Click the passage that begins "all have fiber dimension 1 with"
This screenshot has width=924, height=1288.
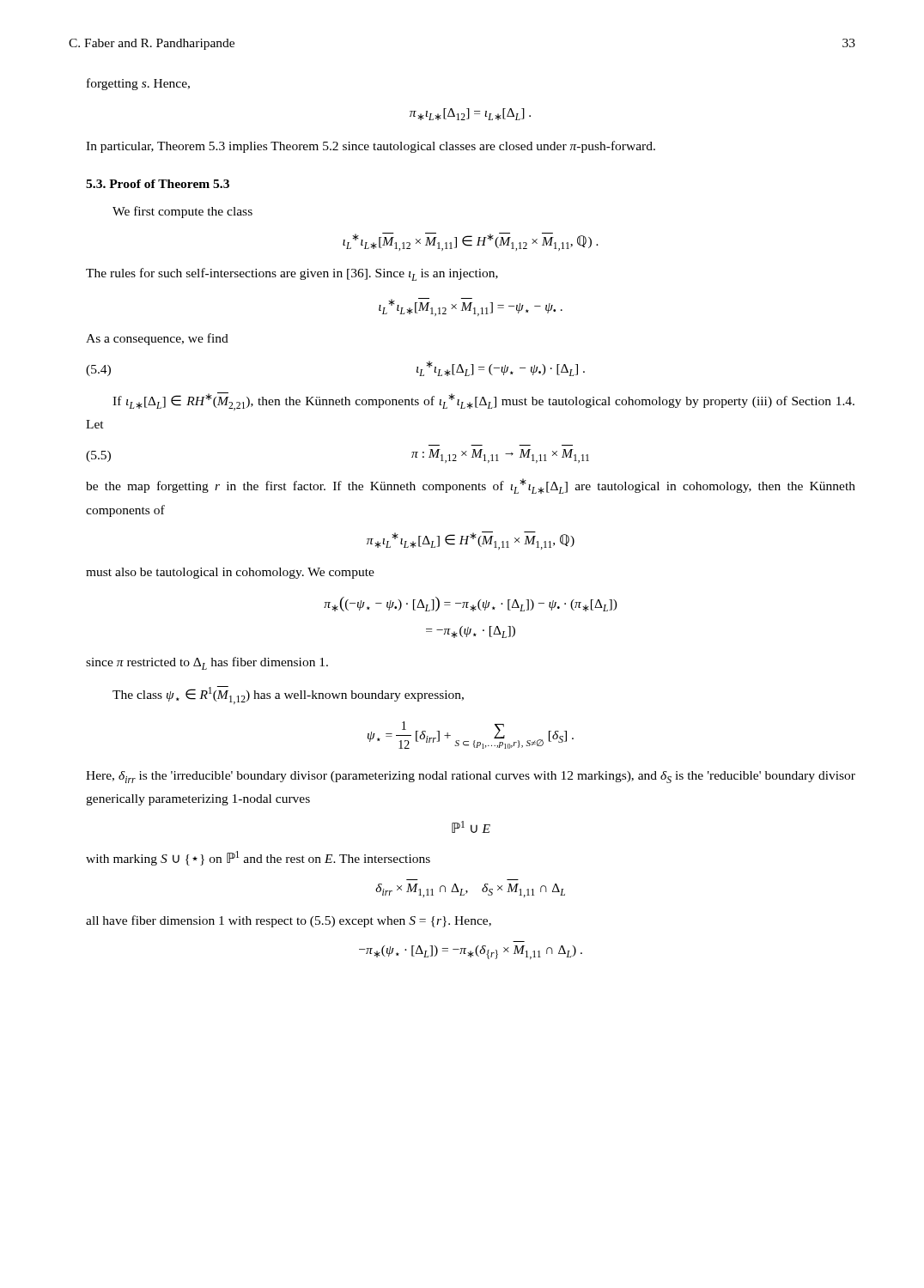[x=289, y=920]
